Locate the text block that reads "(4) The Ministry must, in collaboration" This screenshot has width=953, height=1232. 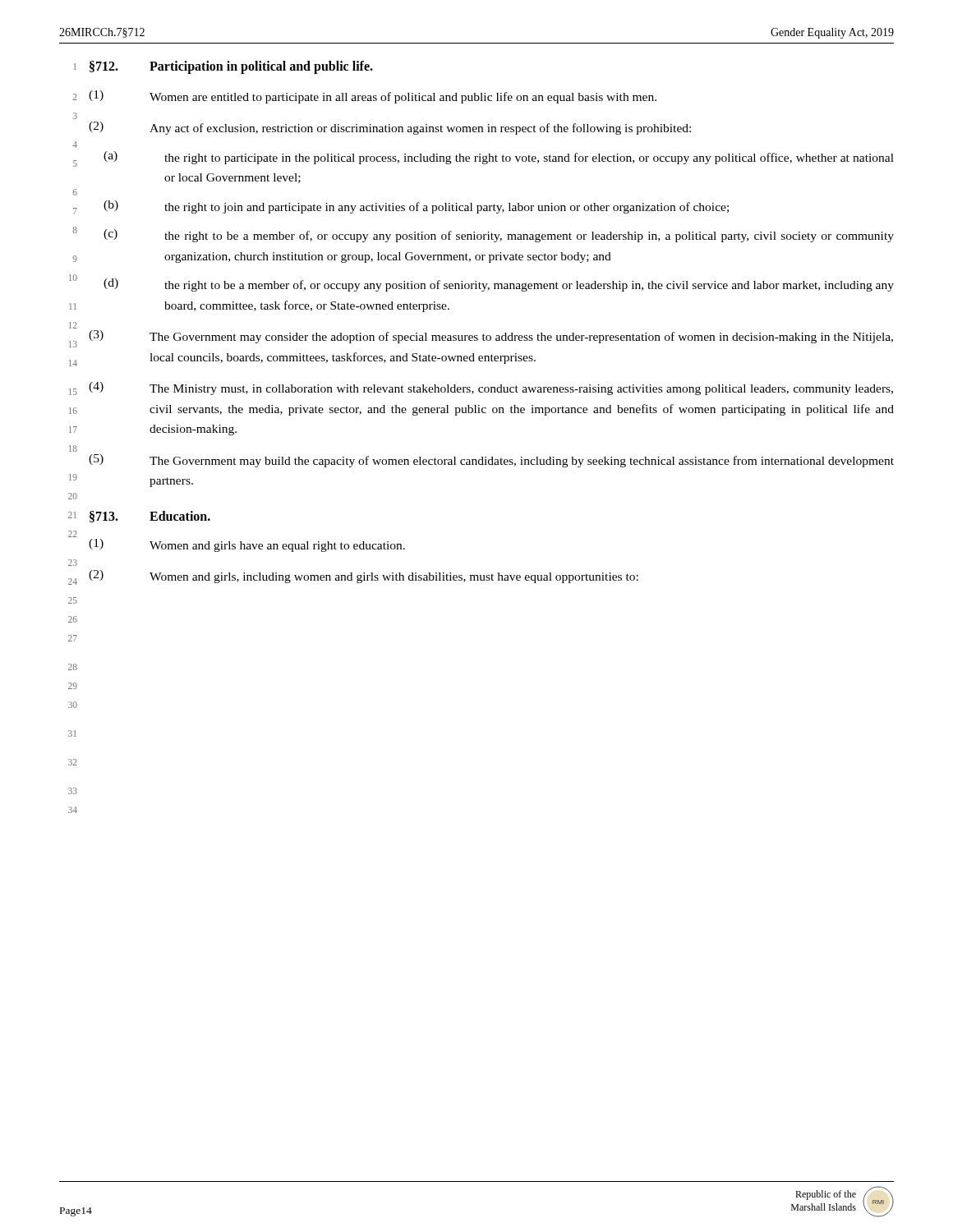coord(491,409)
